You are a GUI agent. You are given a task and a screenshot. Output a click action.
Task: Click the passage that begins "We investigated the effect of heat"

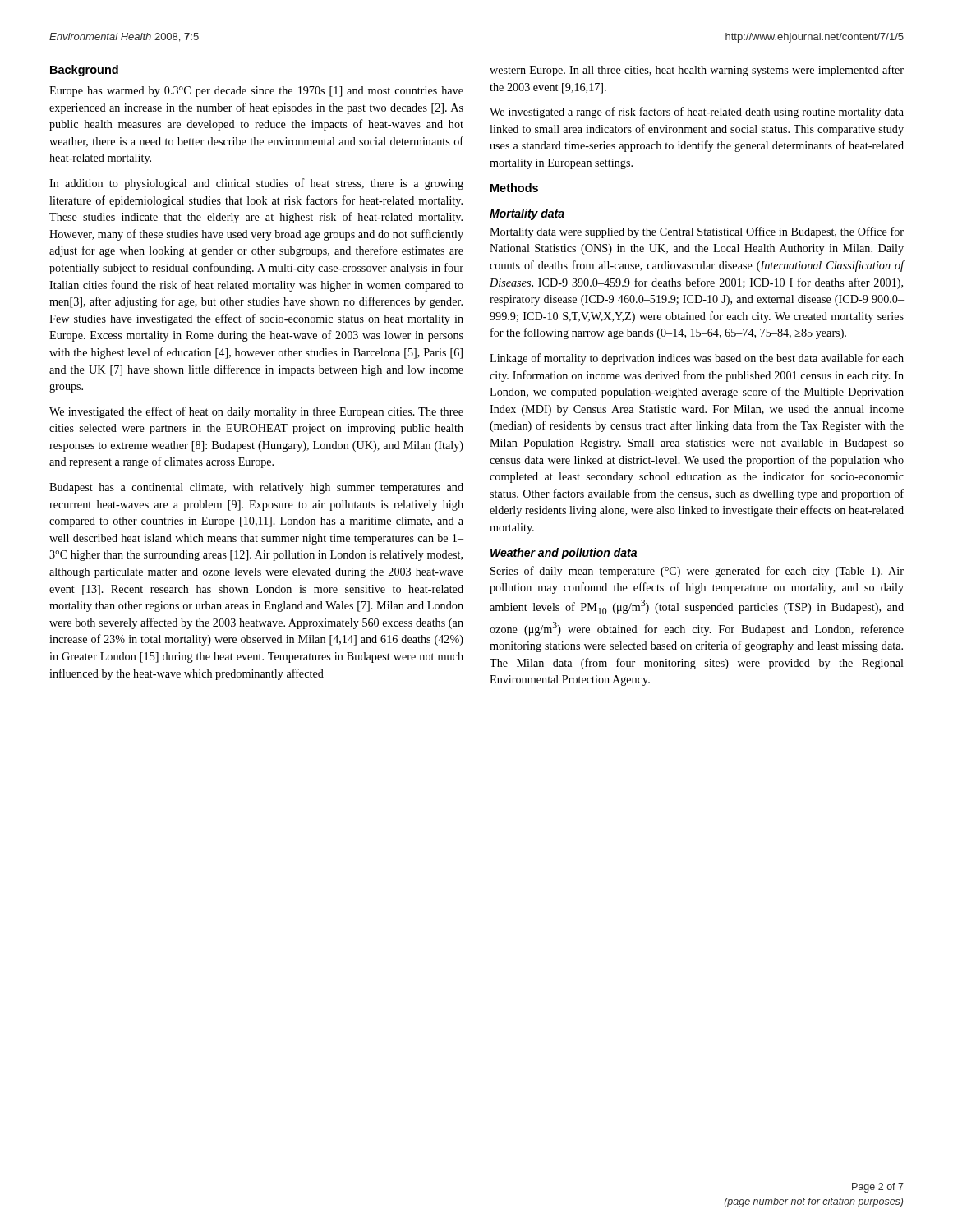click(256, 437)
